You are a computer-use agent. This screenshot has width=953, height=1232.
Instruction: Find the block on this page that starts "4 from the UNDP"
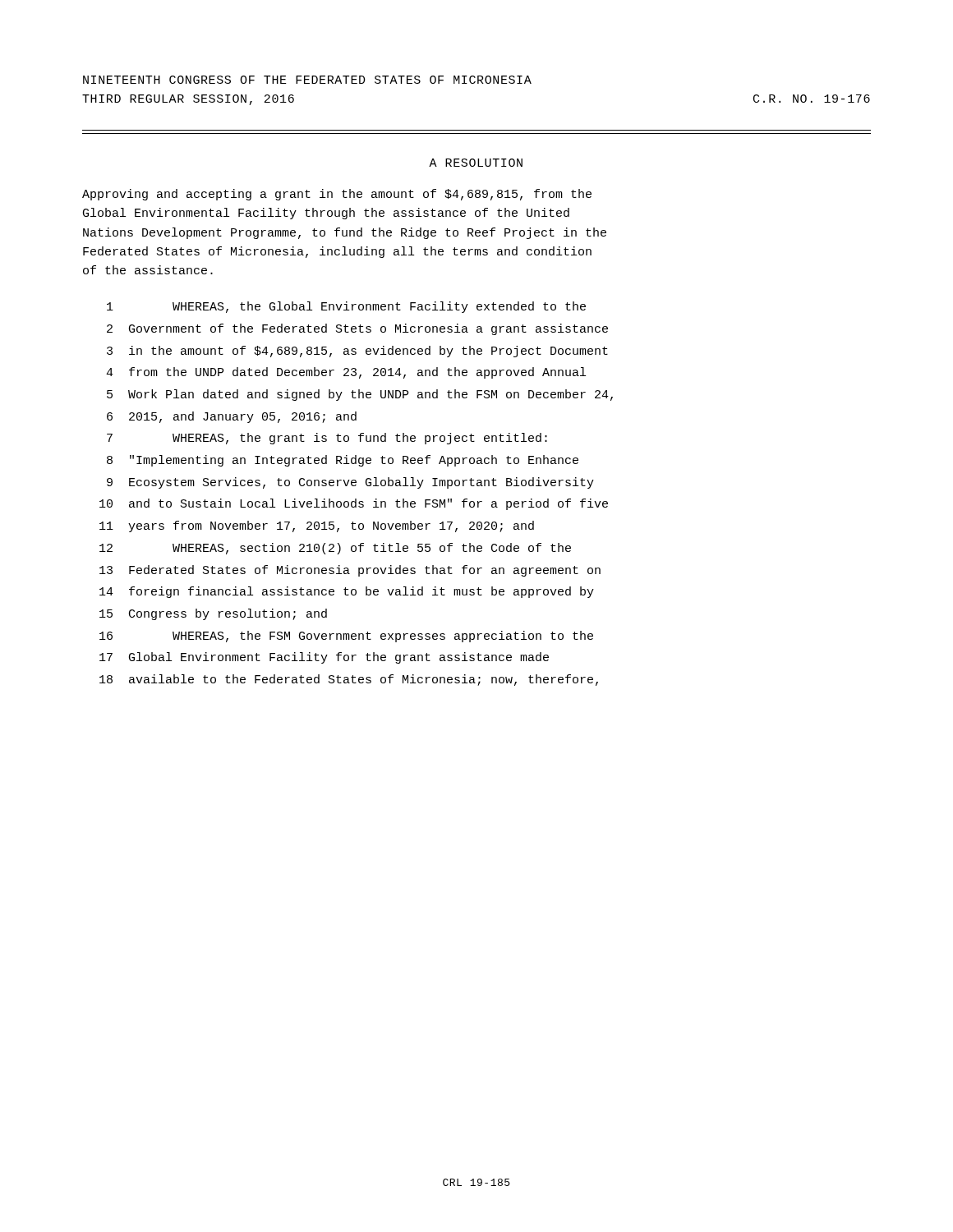pos(476,374)
